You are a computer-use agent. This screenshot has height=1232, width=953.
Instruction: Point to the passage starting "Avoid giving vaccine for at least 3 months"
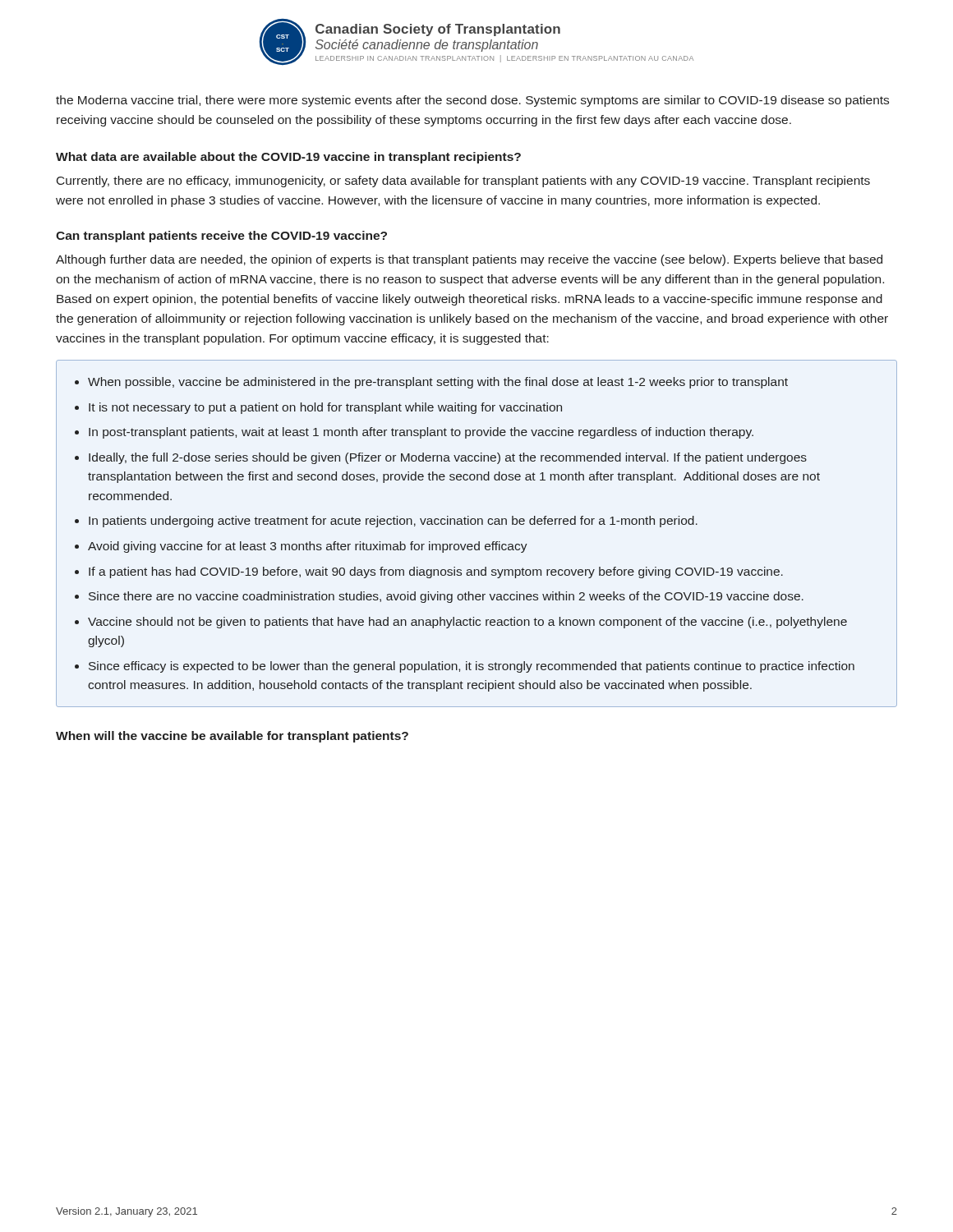point(307,546)
